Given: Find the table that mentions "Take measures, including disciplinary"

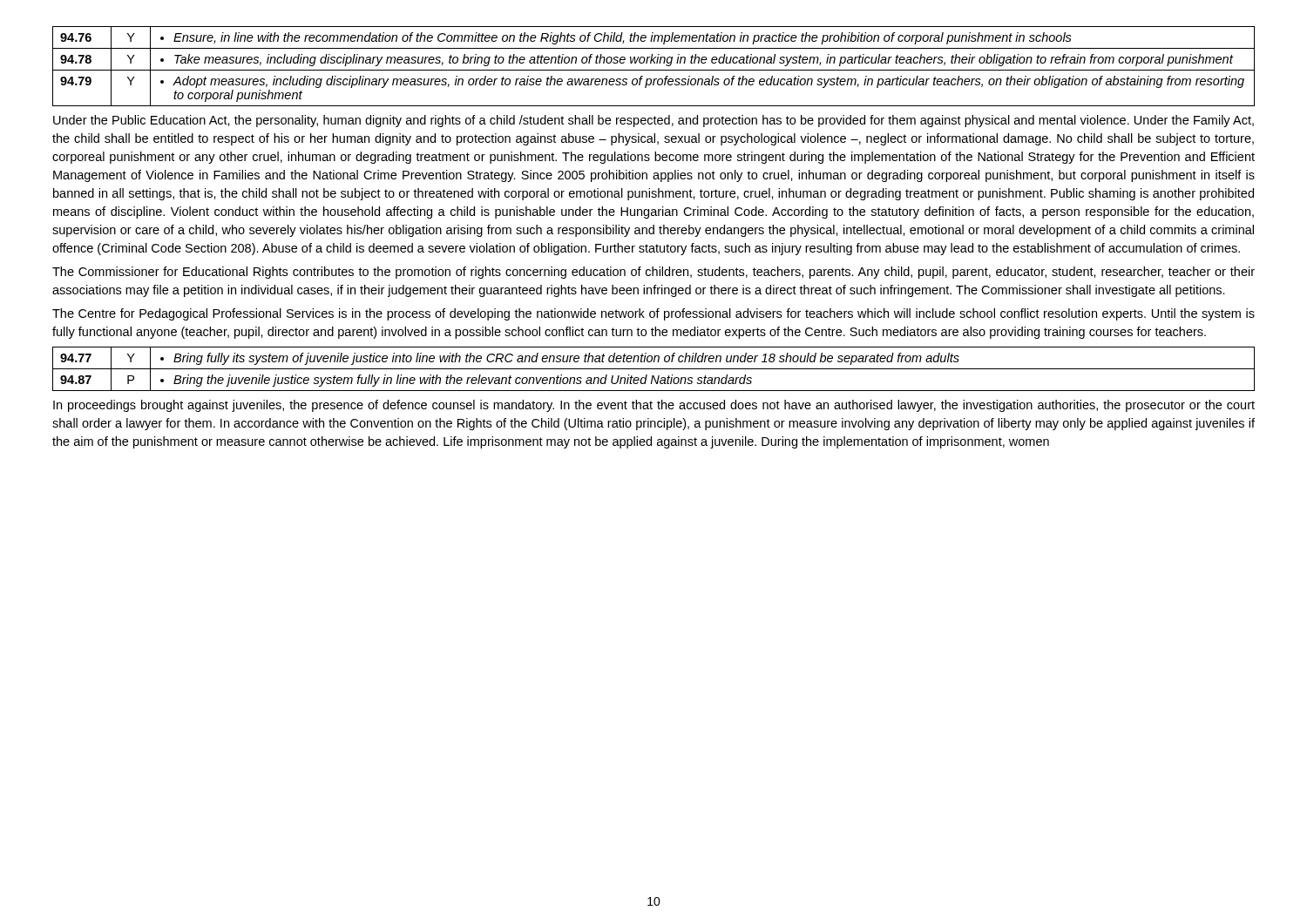Looking at the screenshot, I should click(x=654, y=66).
